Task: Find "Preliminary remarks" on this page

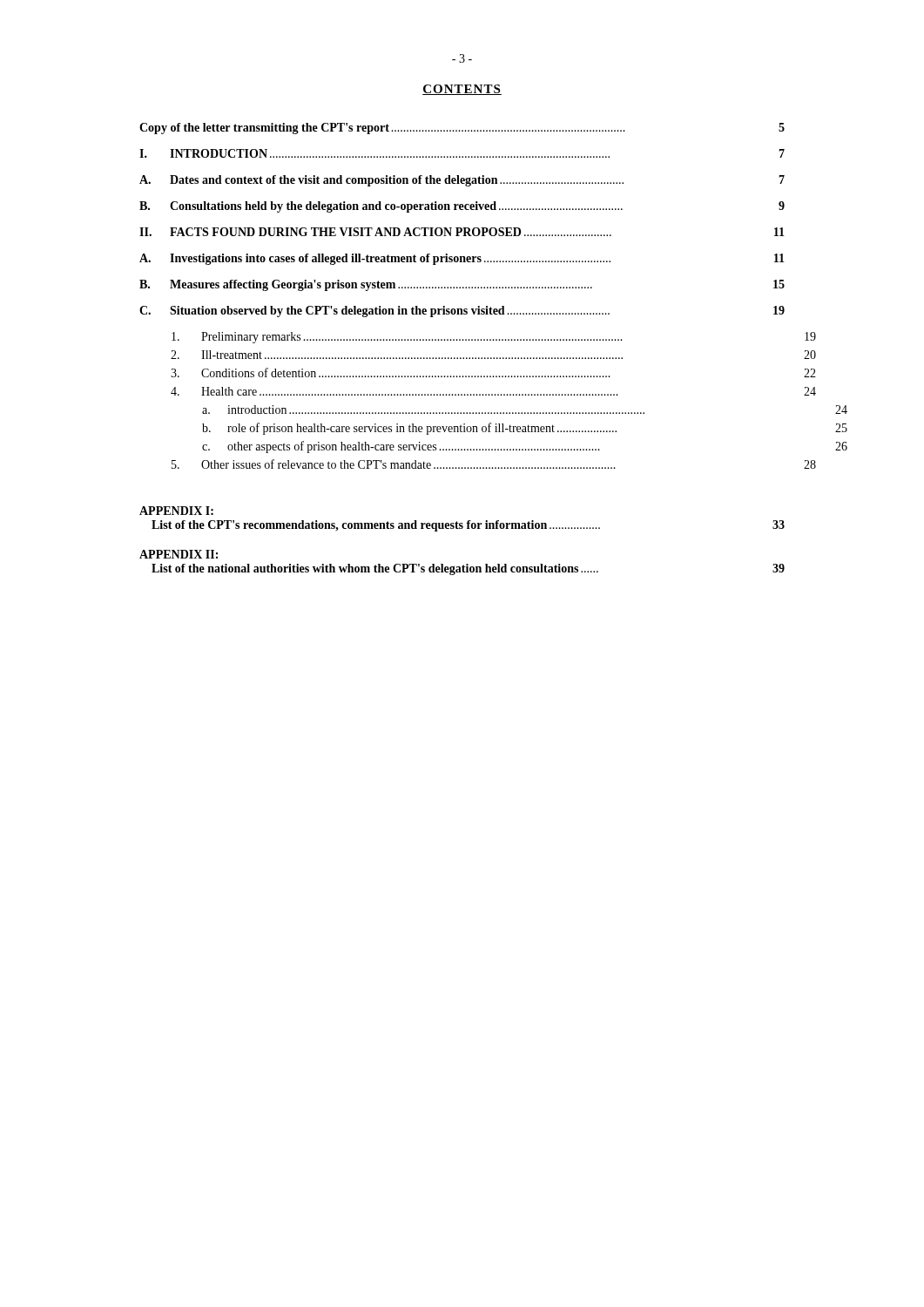Action: 493,337
